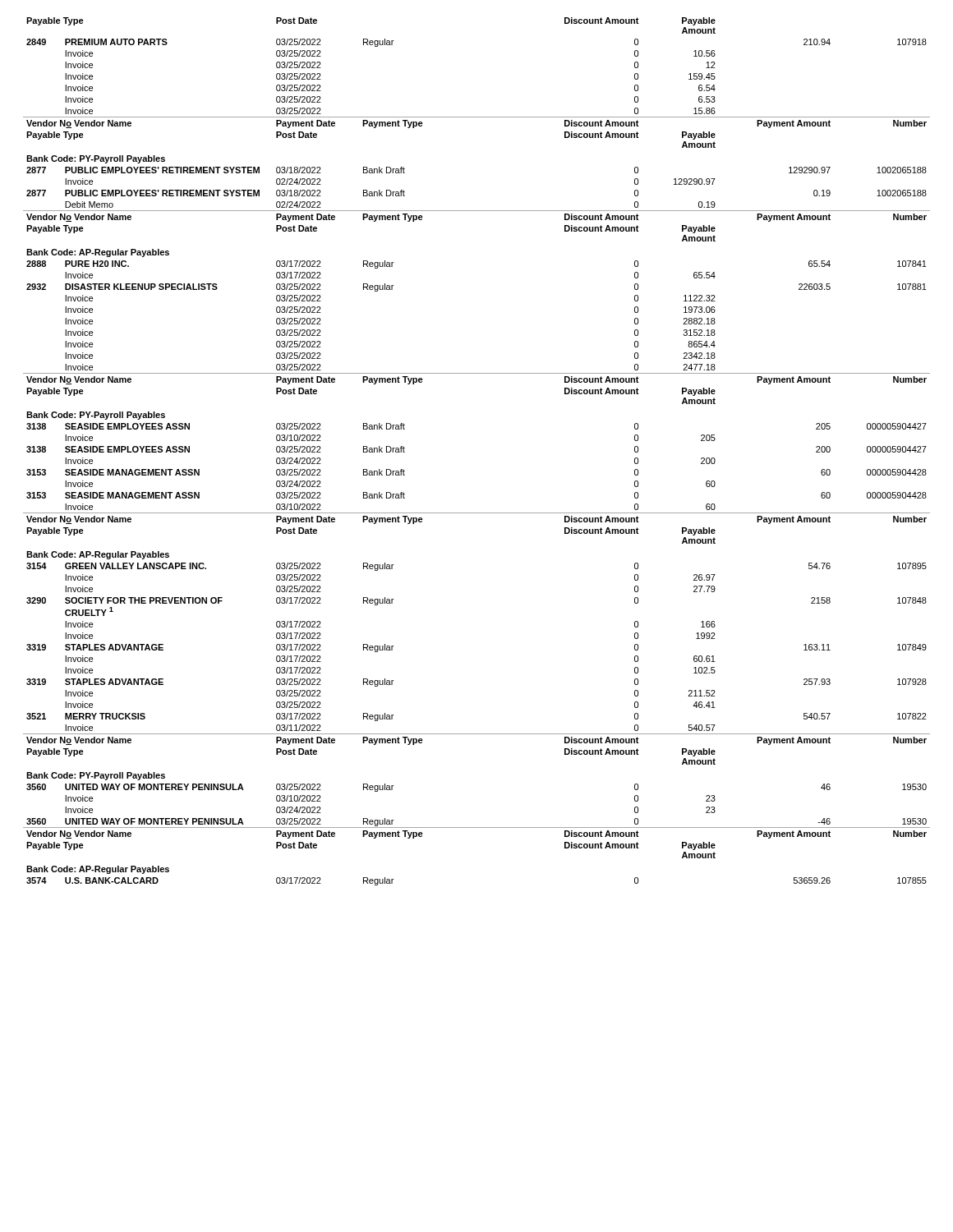Find the table that mentions "Payment Date"
953x1232 pixels.
click(476, 450)
